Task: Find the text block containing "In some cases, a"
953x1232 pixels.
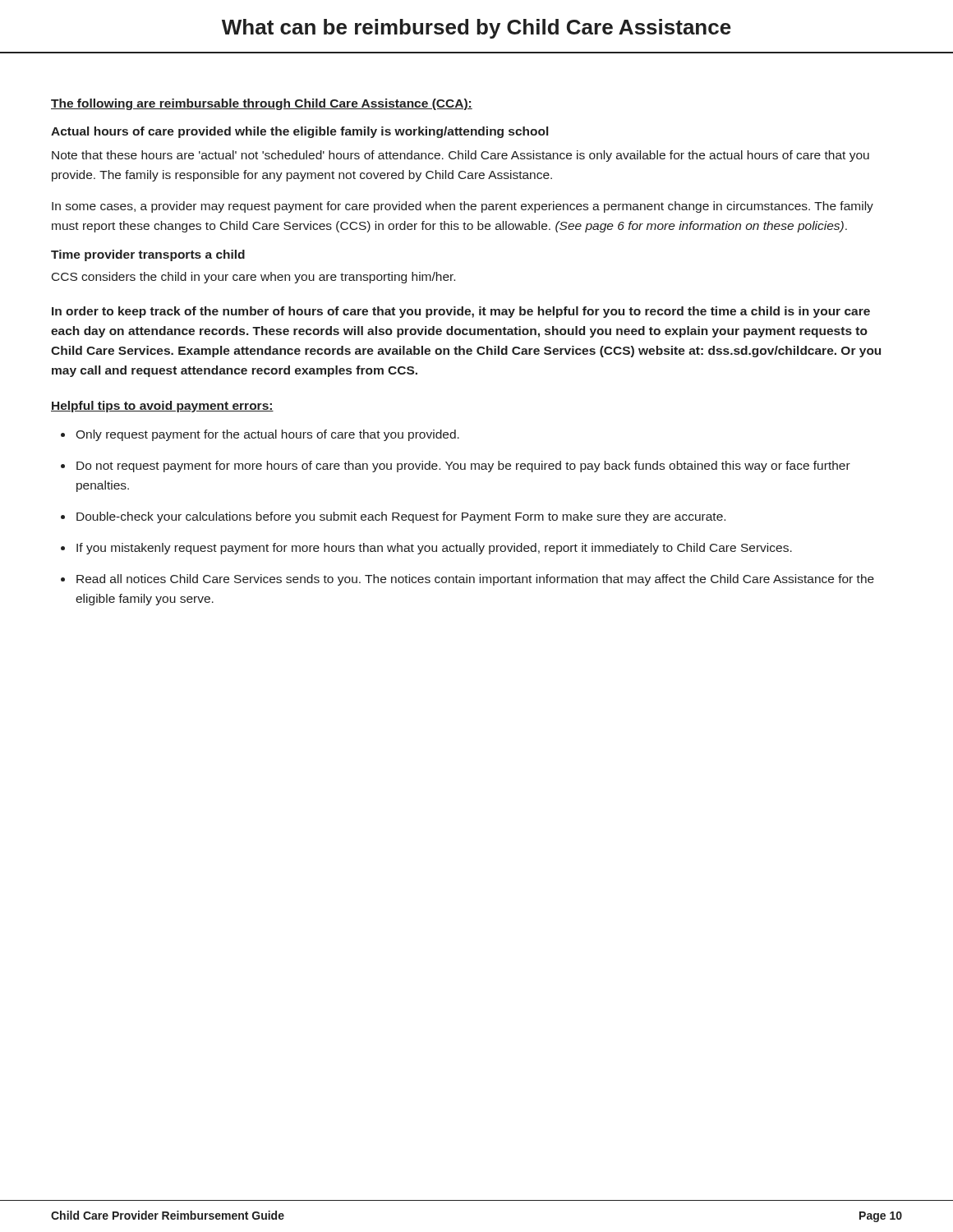Action: (x=476, y=216)
